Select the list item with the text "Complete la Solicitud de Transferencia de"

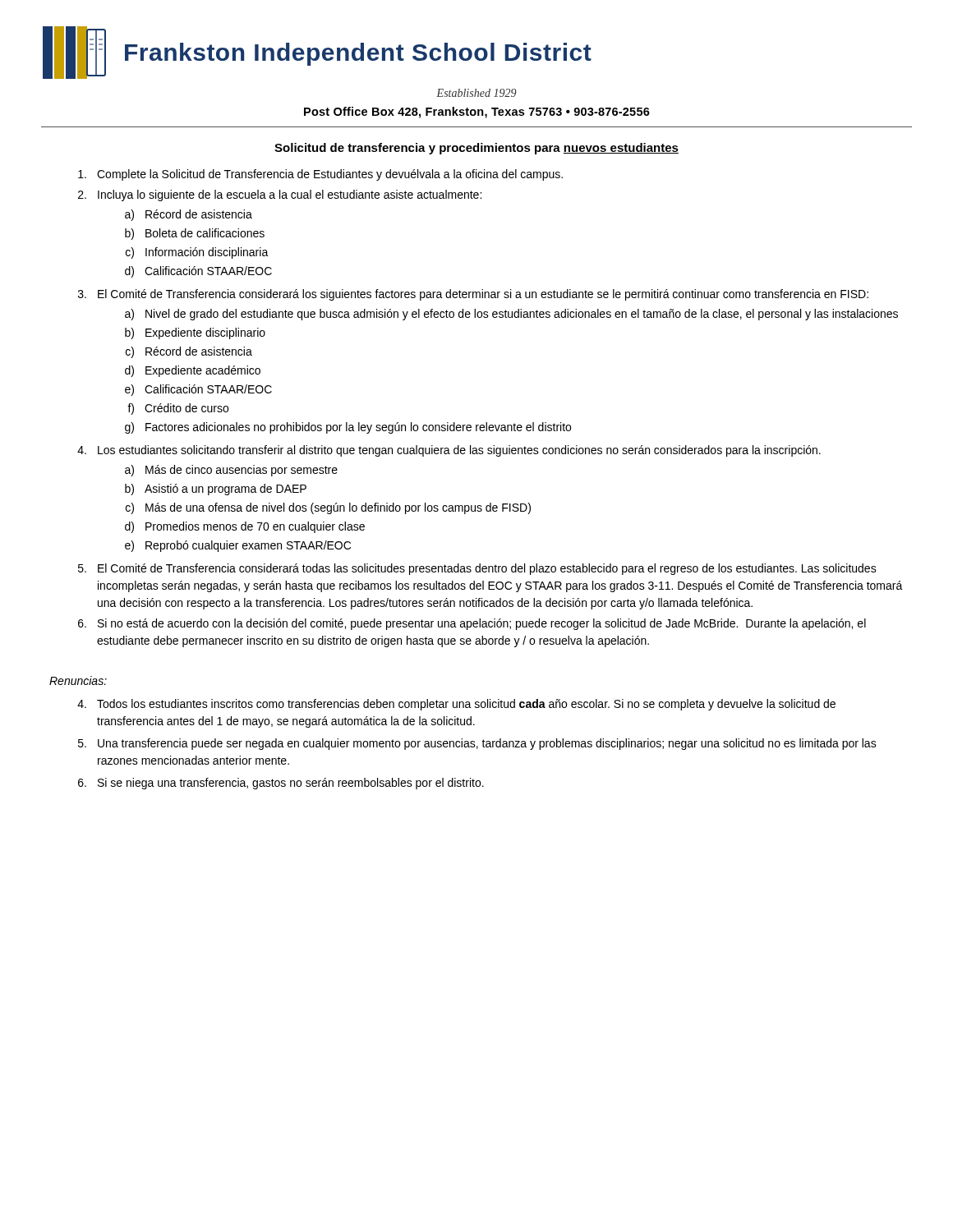[x=476, y=175]
